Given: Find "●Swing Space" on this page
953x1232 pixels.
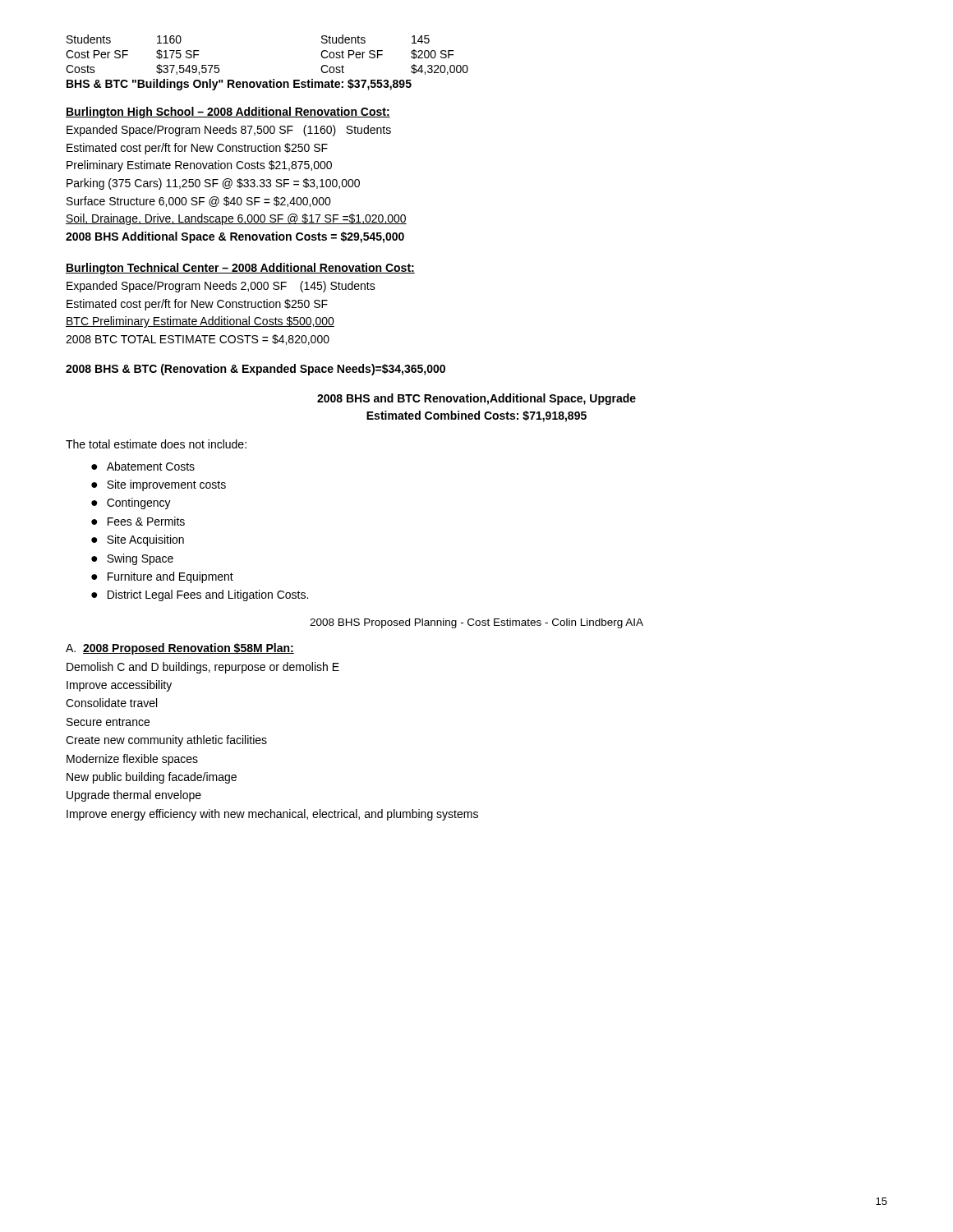Looking at the screenshot, I should tap(132, 559).
